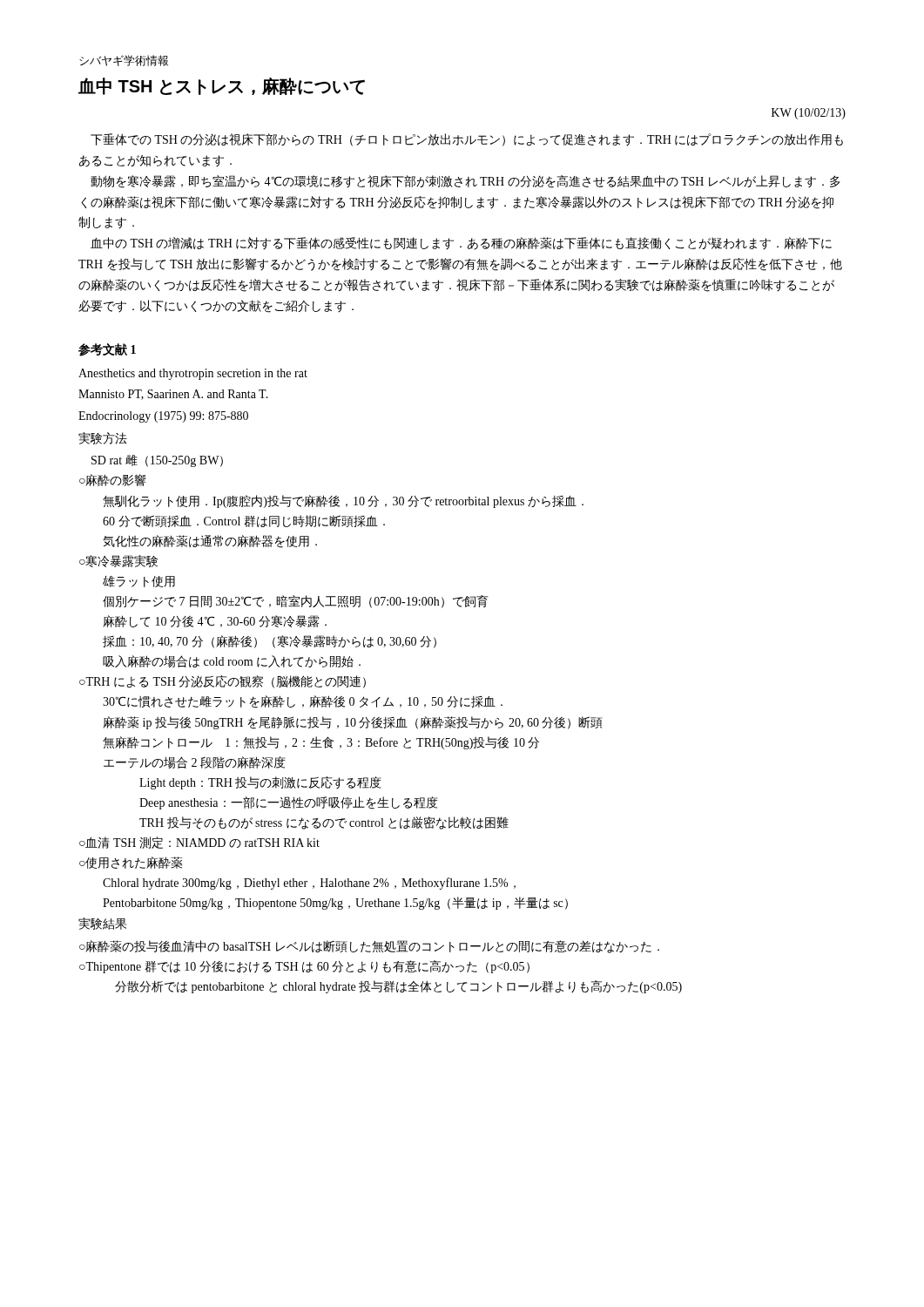Image resolution: width=924 pixels, height=1307 pixels.
Task: Find the text starting "○麻酔薬の投与後血清中の basalTSH レベルは断頭した無処置のコントロールとの間に有意の差はなかった．"
Action: coord(371,947)
